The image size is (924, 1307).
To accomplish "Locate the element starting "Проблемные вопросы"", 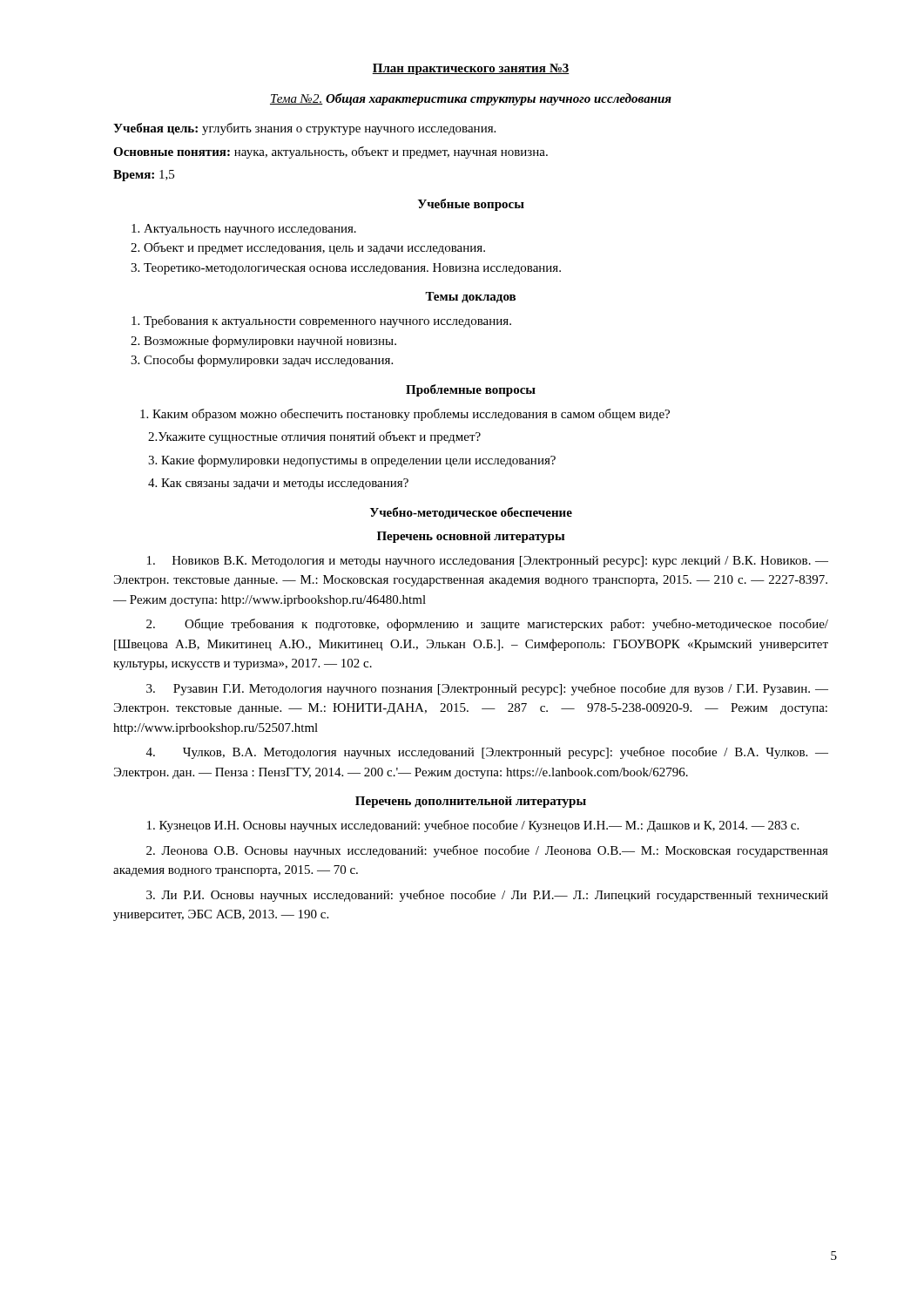I will (x=471, y=389).
